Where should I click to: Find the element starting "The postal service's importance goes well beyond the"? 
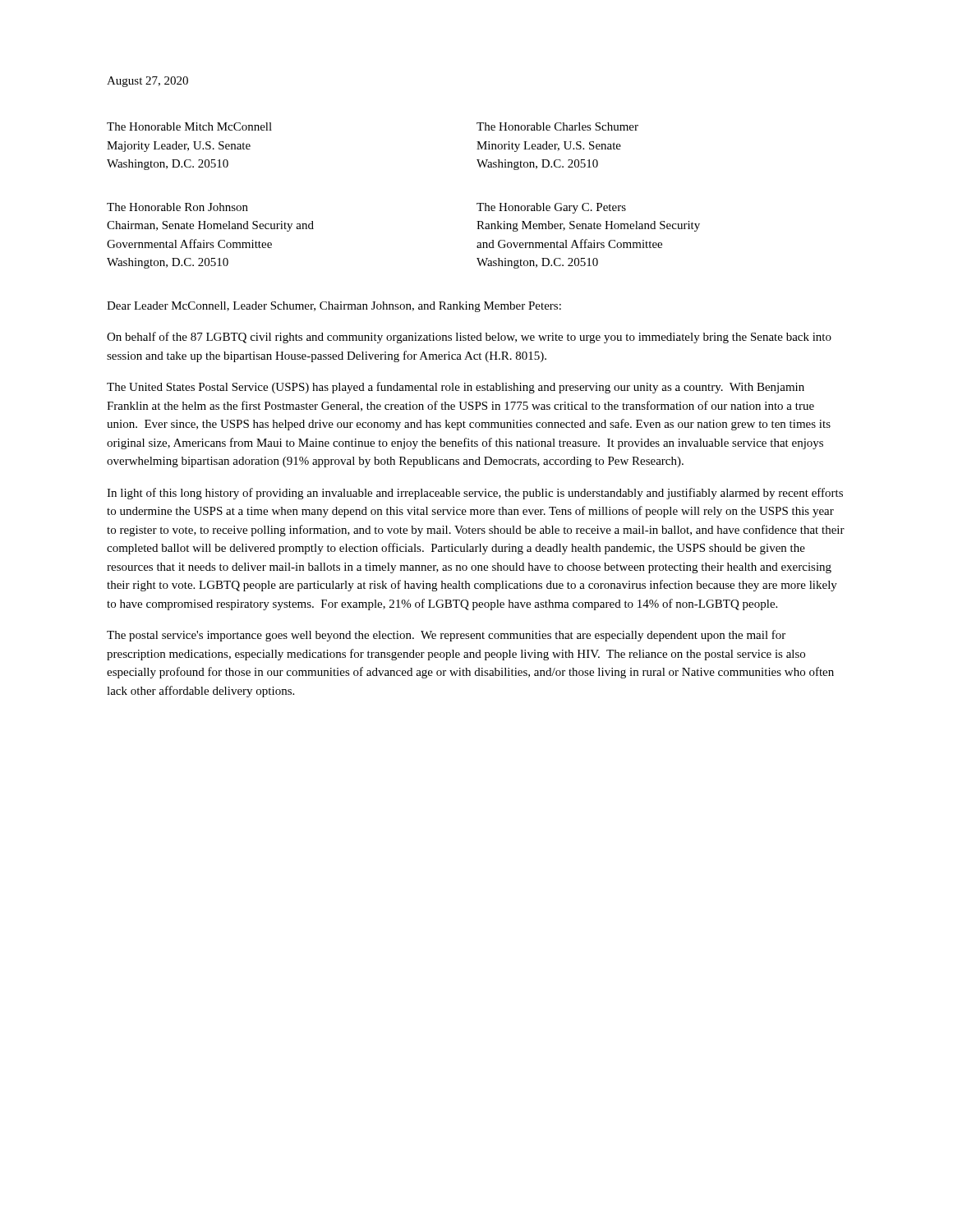(x=470, y=663)
